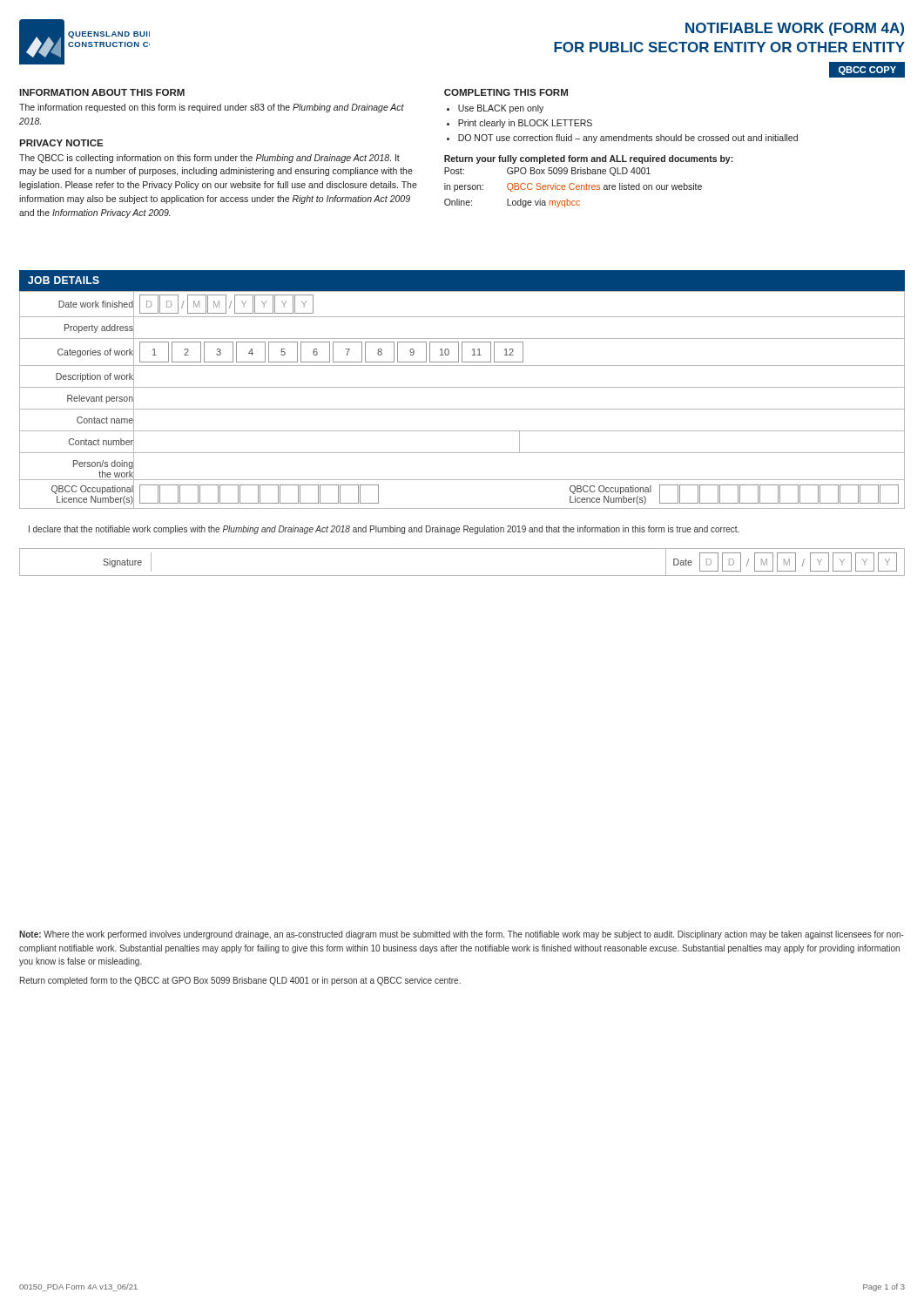The height and width of the screenshot is (1307, 924).
Task: Point to "Use BLACK pen only"
Action: pos(501,108)
